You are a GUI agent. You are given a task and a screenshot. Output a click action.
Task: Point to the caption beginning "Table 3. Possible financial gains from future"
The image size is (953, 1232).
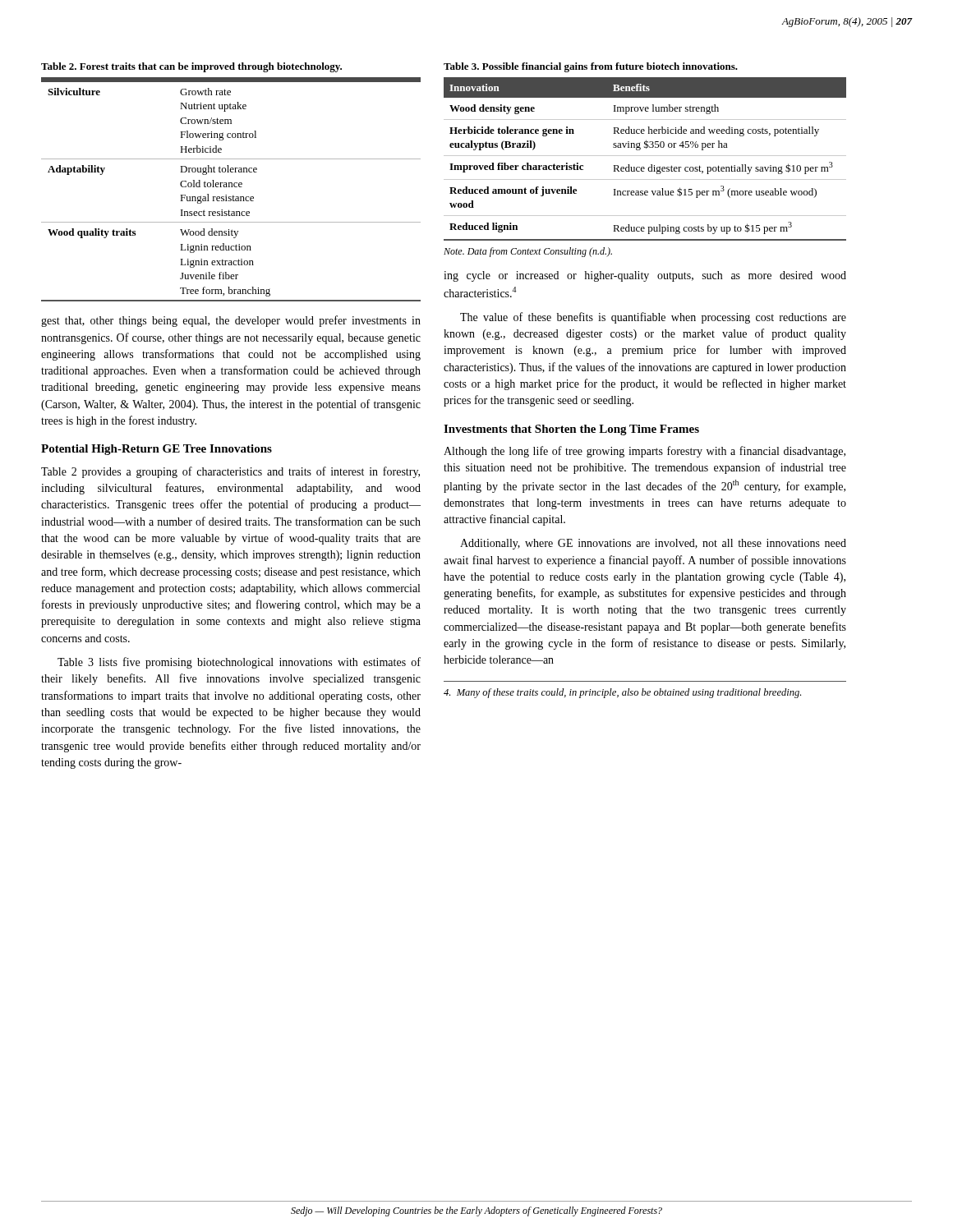point(591,66)
